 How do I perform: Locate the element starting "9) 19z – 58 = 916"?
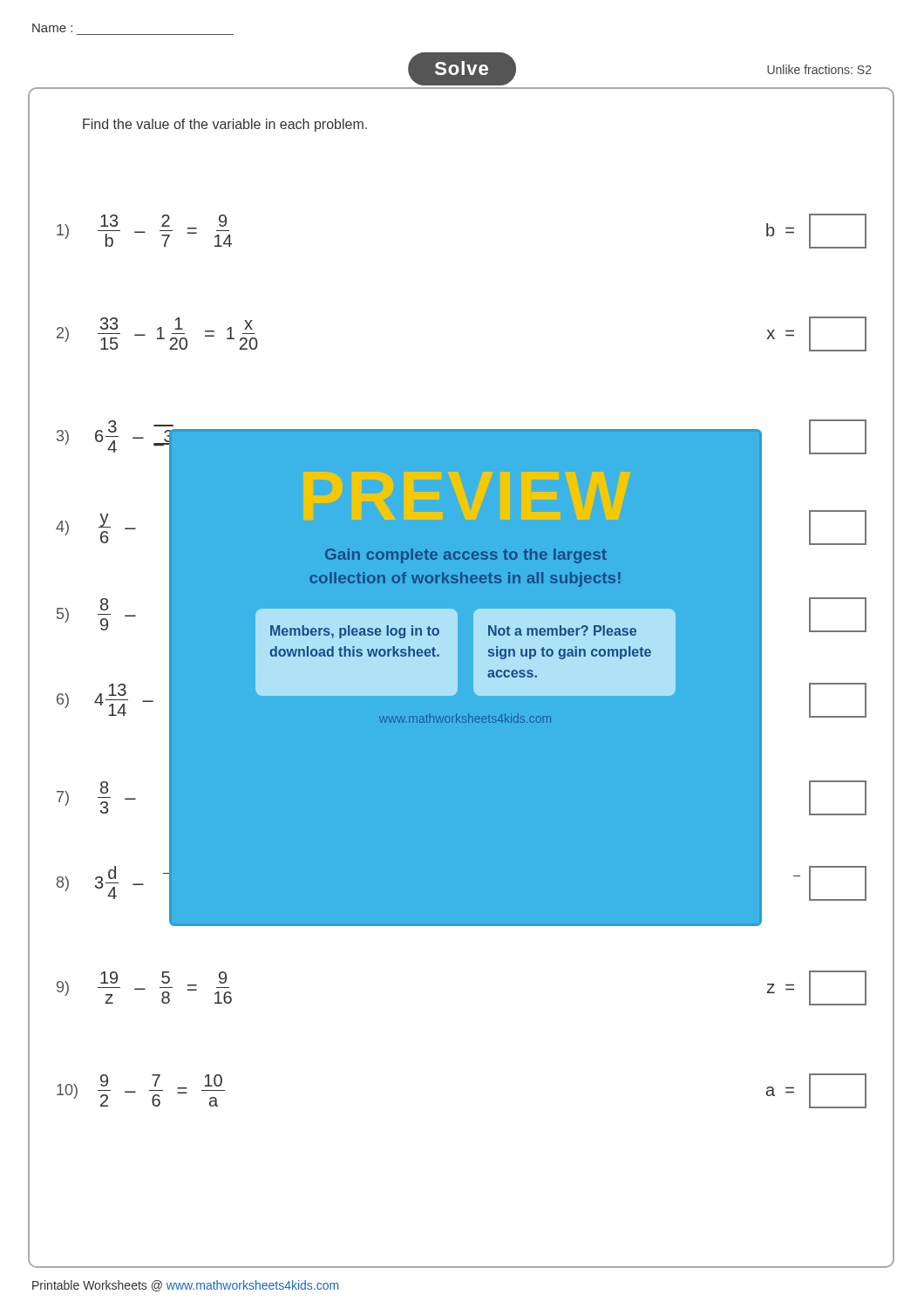tap(166, 988)
